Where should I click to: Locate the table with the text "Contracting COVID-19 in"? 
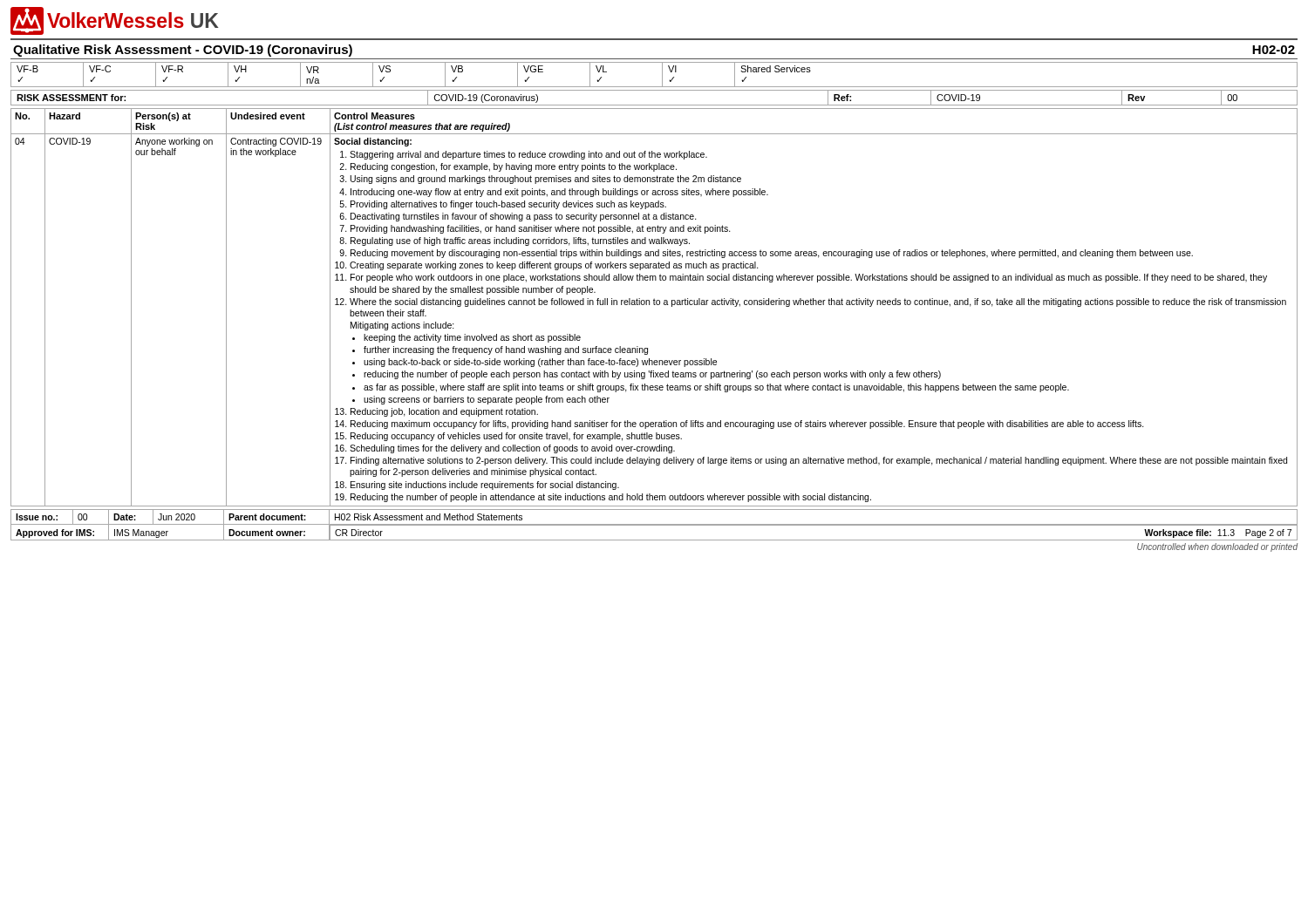click(654, 307)
